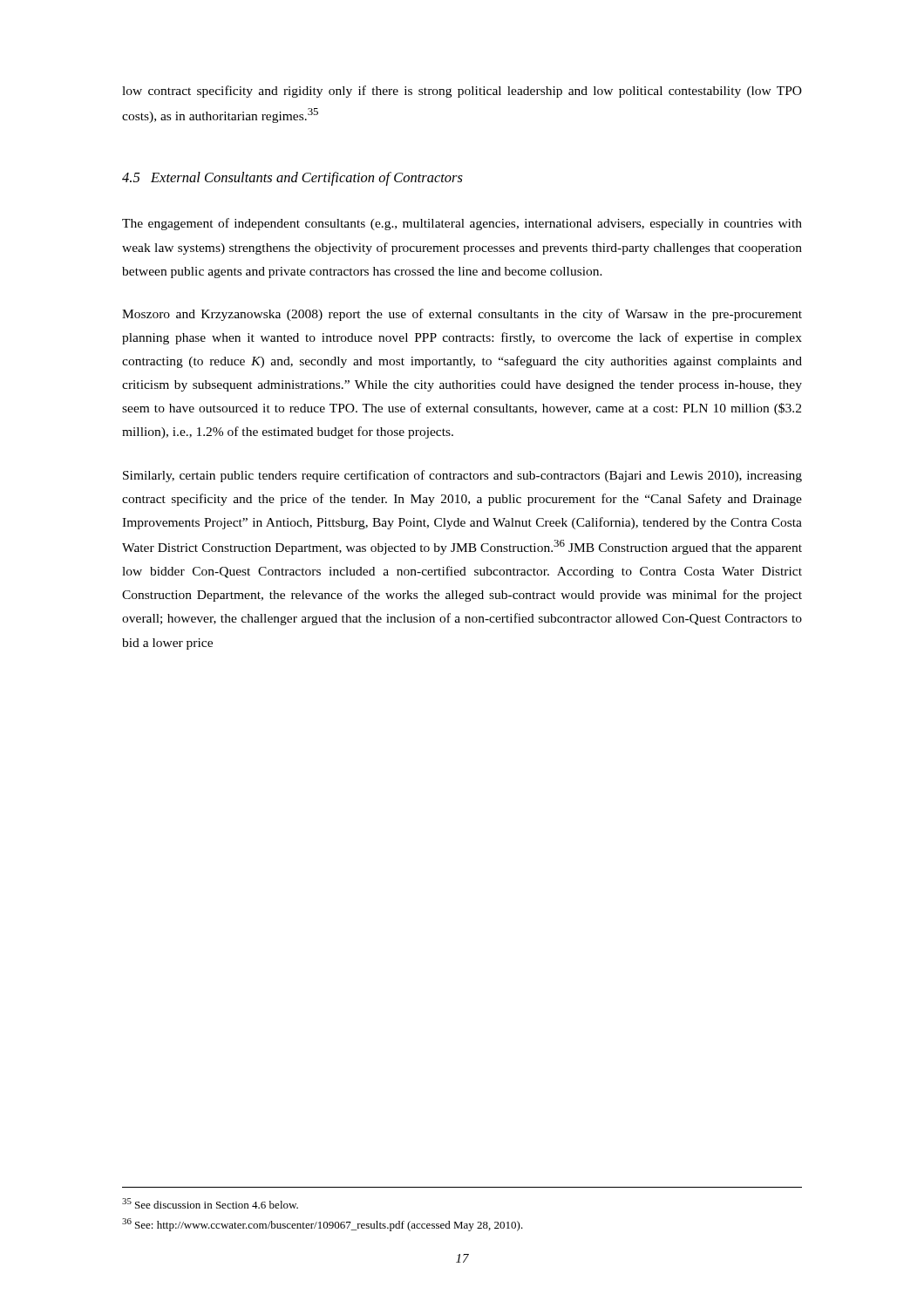Find the text block starting "35 See discussion in Section 4.6"
Screen dimensions: 1308x924
(462, 1214)
